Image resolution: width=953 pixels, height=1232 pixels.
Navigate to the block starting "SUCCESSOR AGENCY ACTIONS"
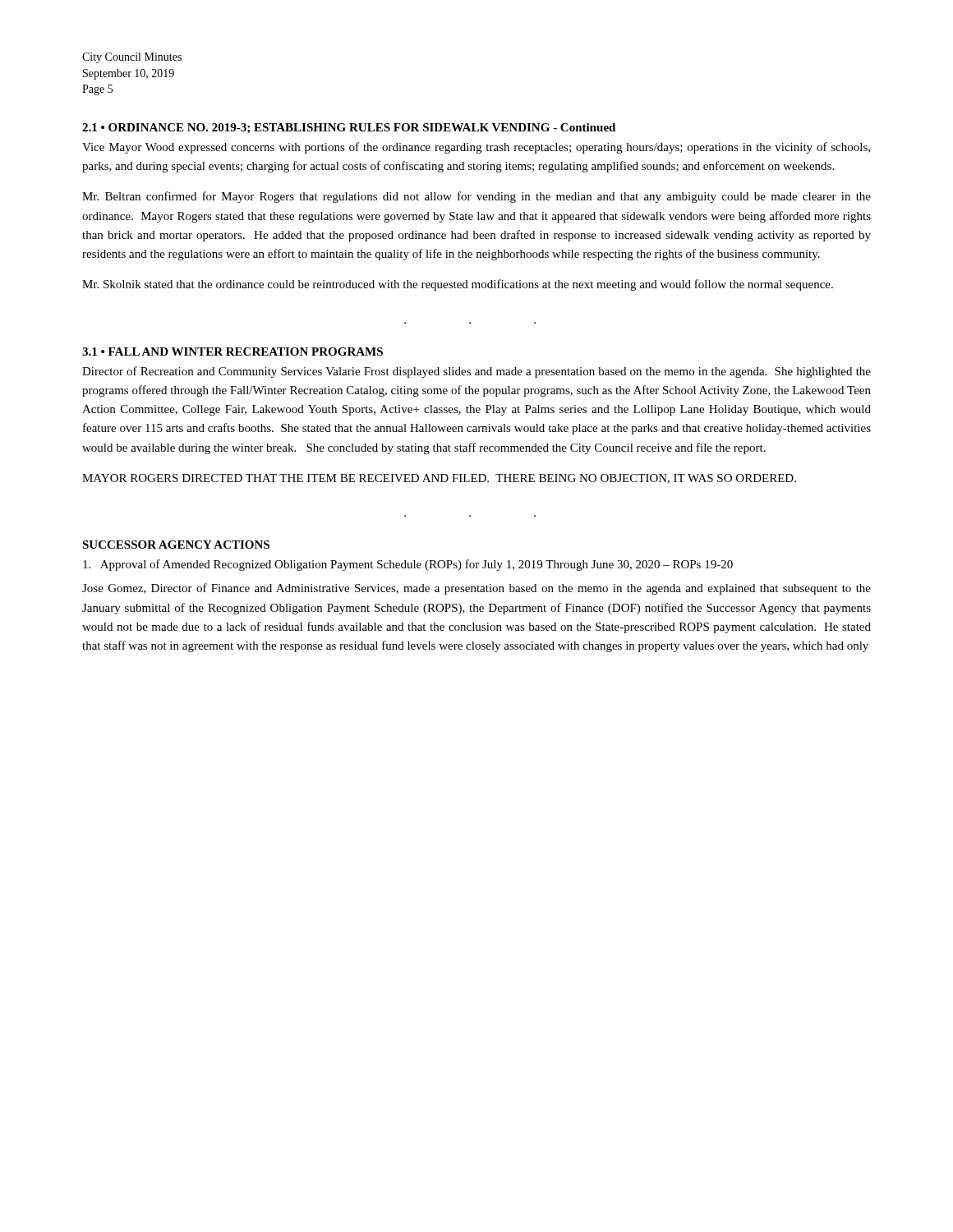coord(176,545)
